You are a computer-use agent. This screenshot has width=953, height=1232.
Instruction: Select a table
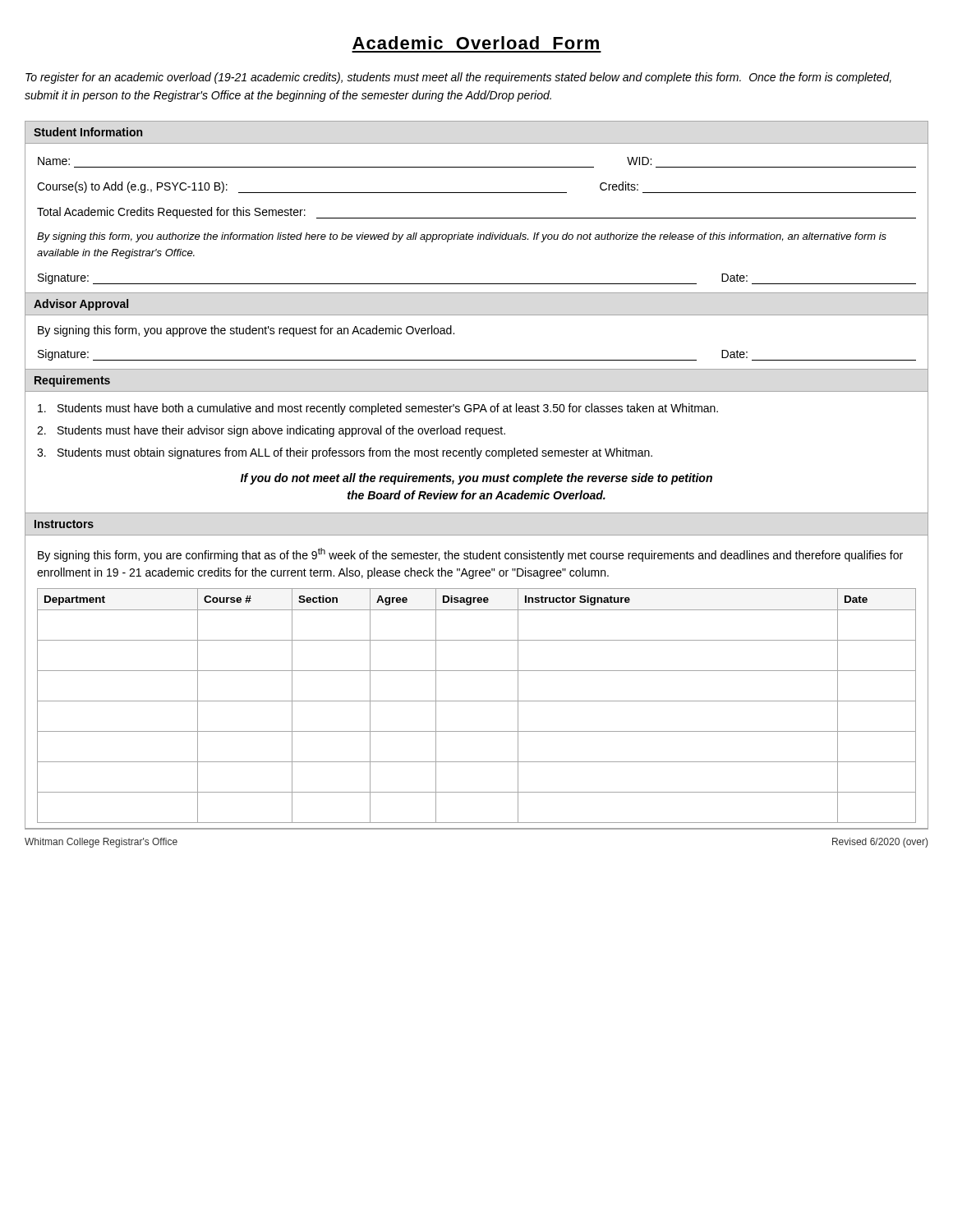pyautogui.click(x=476, y=706)
